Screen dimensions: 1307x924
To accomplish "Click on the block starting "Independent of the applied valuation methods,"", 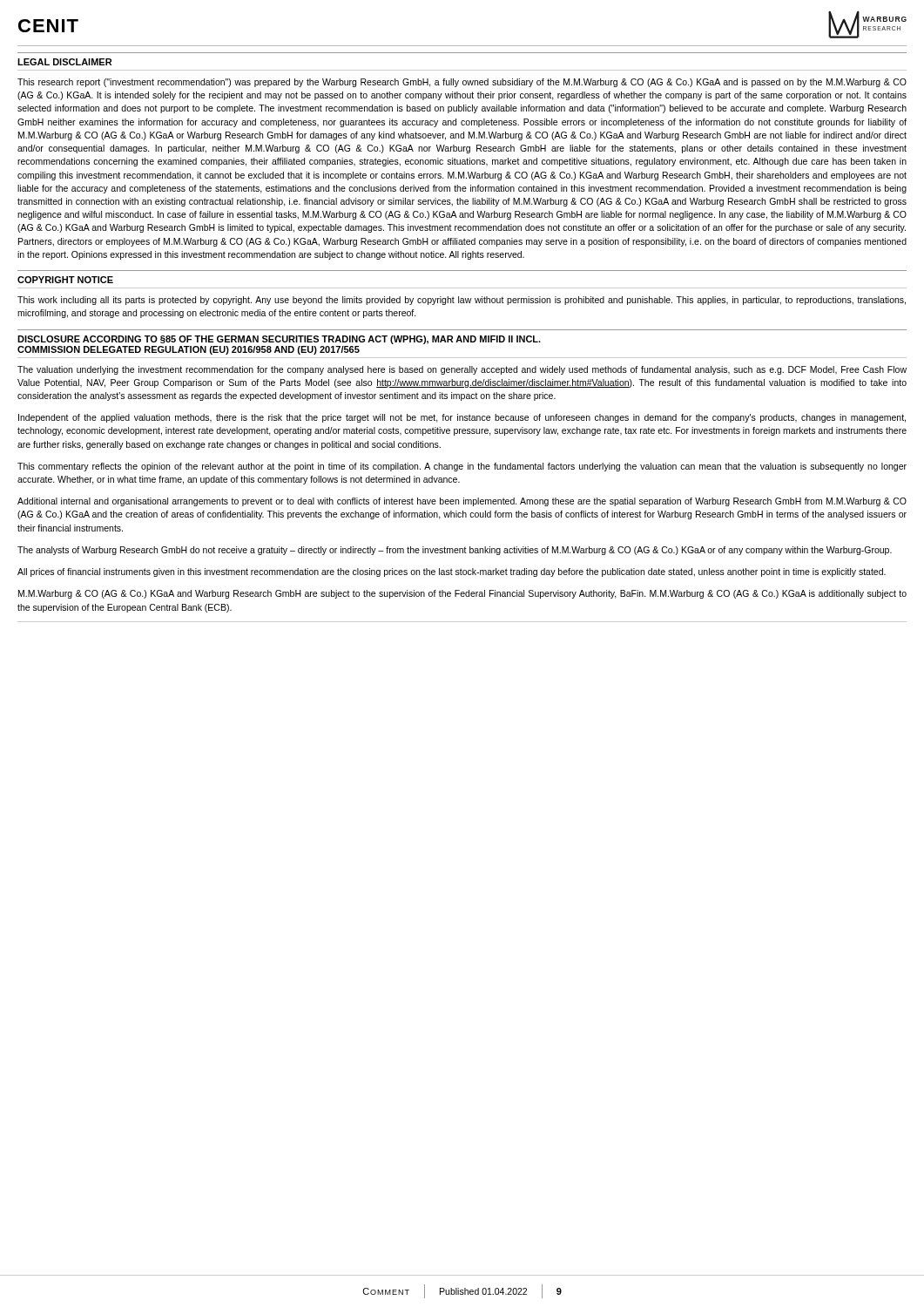I will [x=462, y=431].
